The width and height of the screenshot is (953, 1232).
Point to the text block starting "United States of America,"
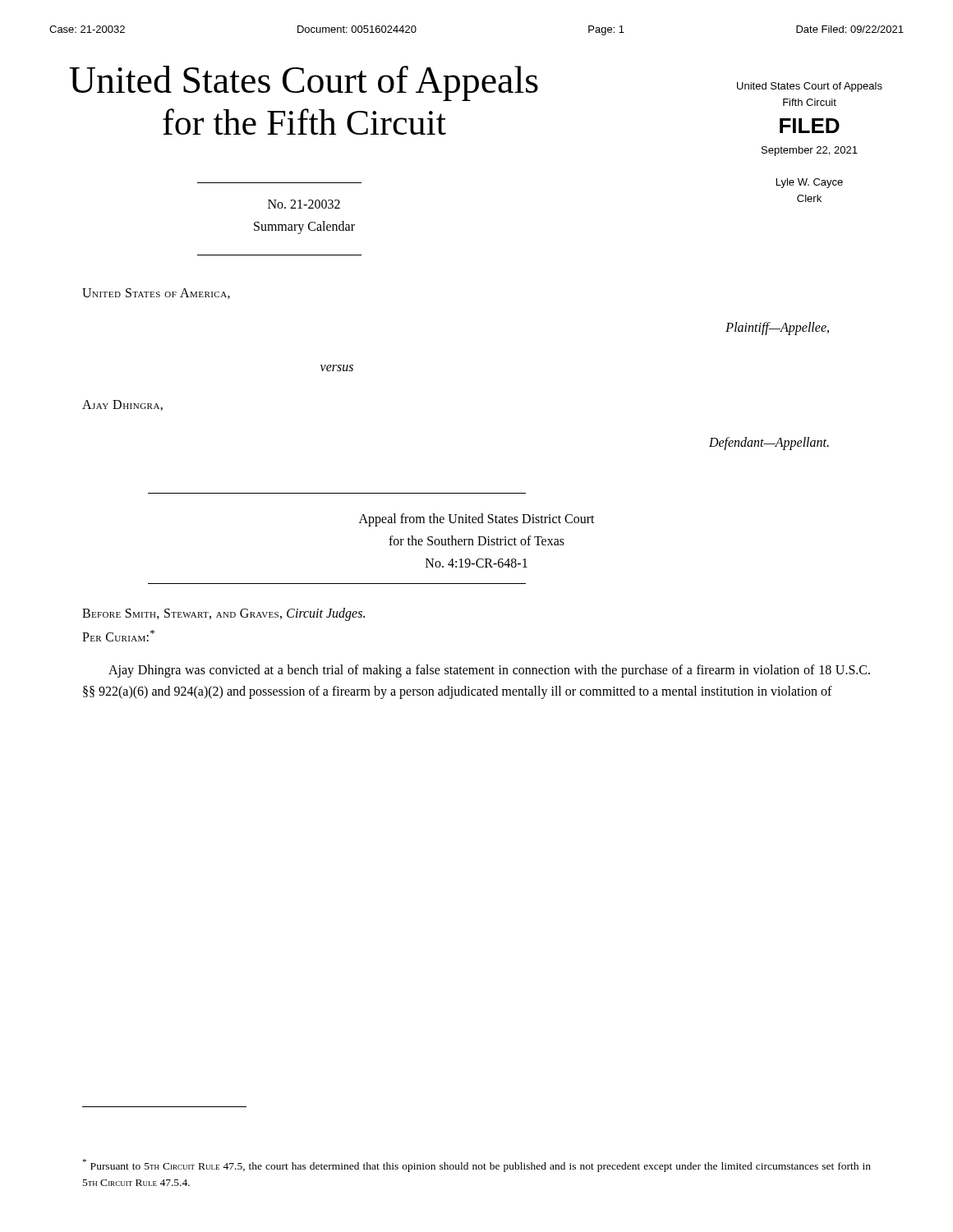157,293
